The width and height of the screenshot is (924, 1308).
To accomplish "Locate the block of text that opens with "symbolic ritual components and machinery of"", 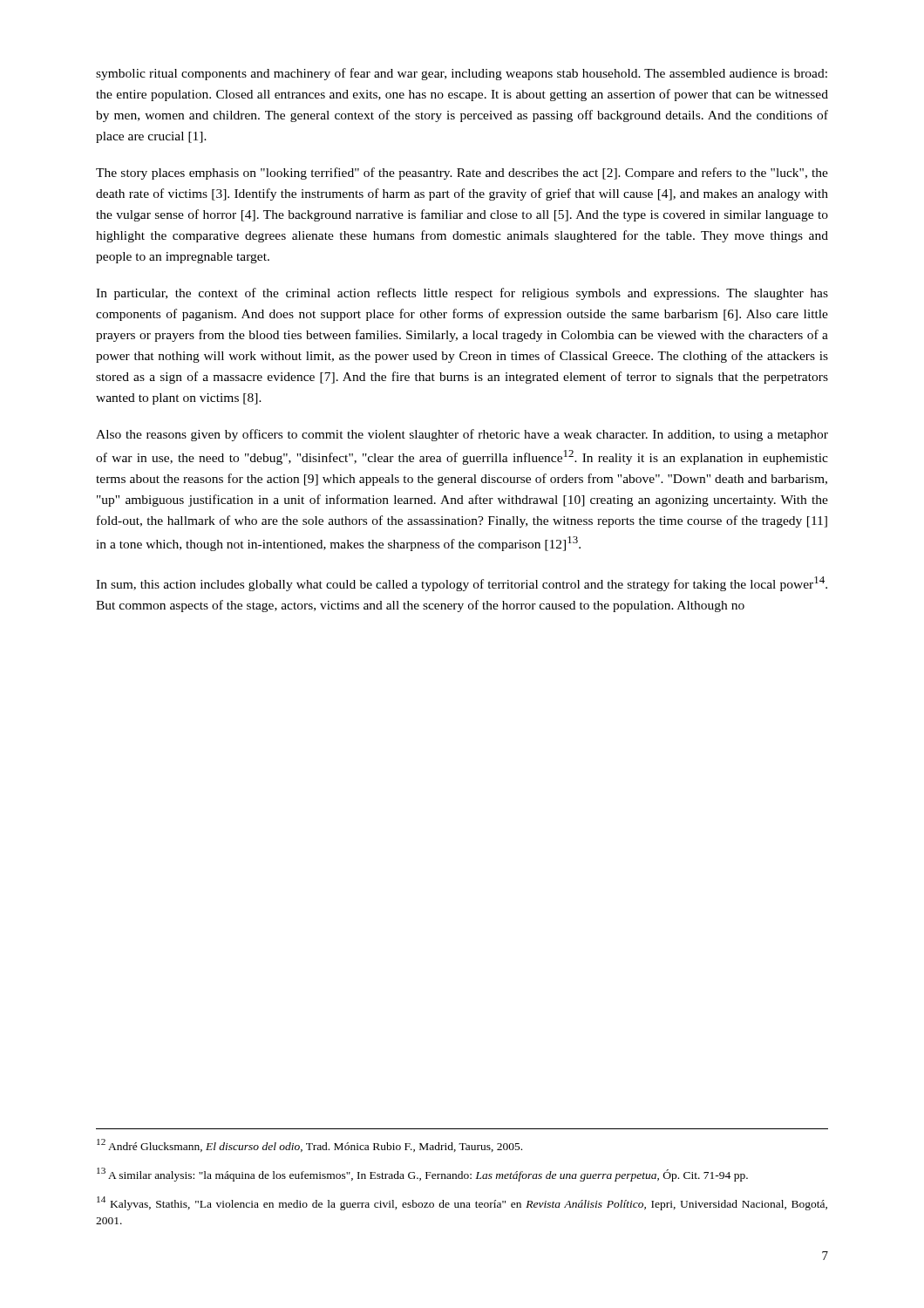I will (x=462, y=104).
